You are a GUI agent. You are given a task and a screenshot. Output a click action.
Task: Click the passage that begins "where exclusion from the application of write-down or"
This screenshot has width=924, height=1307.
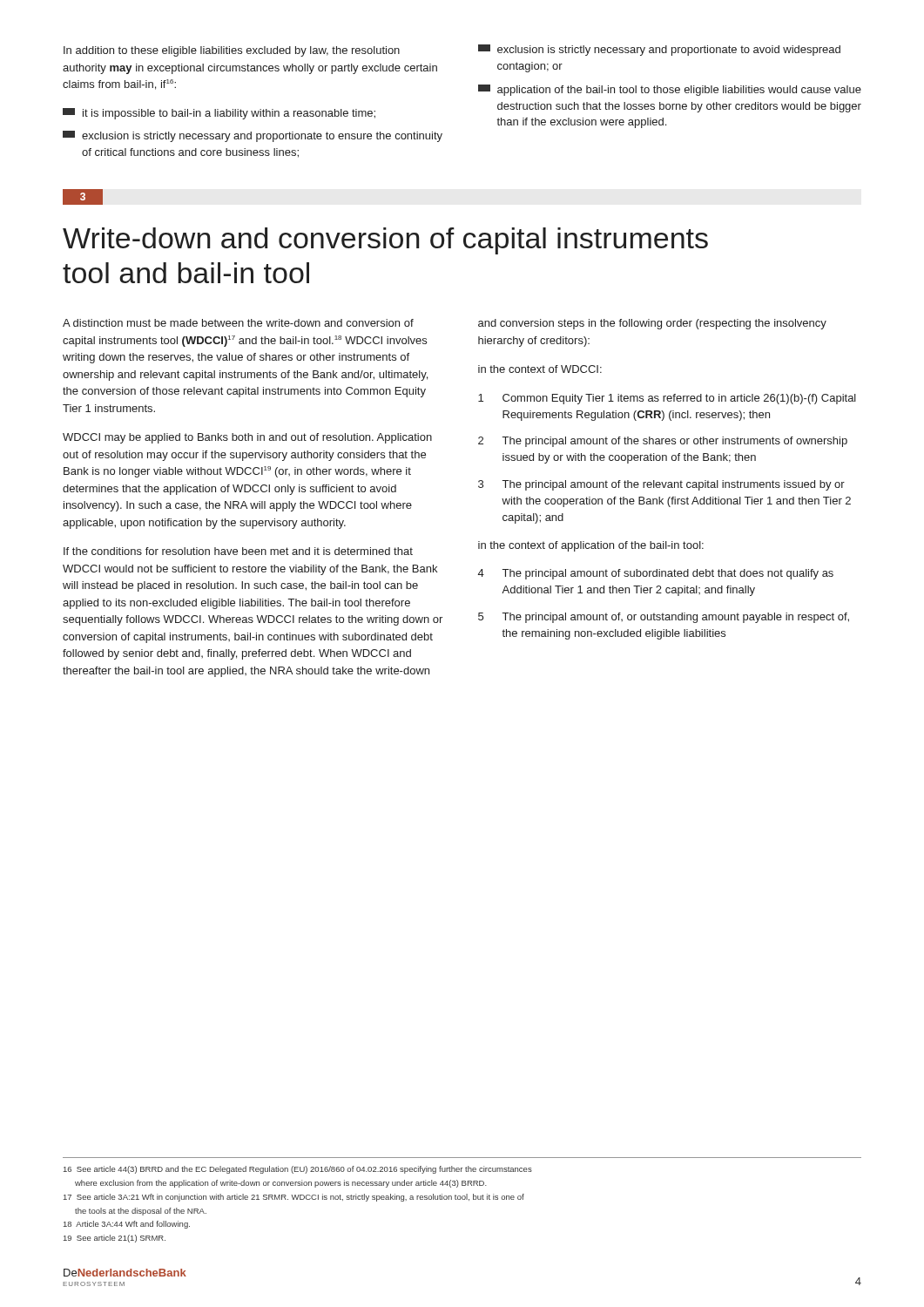tap(281, 1183)
